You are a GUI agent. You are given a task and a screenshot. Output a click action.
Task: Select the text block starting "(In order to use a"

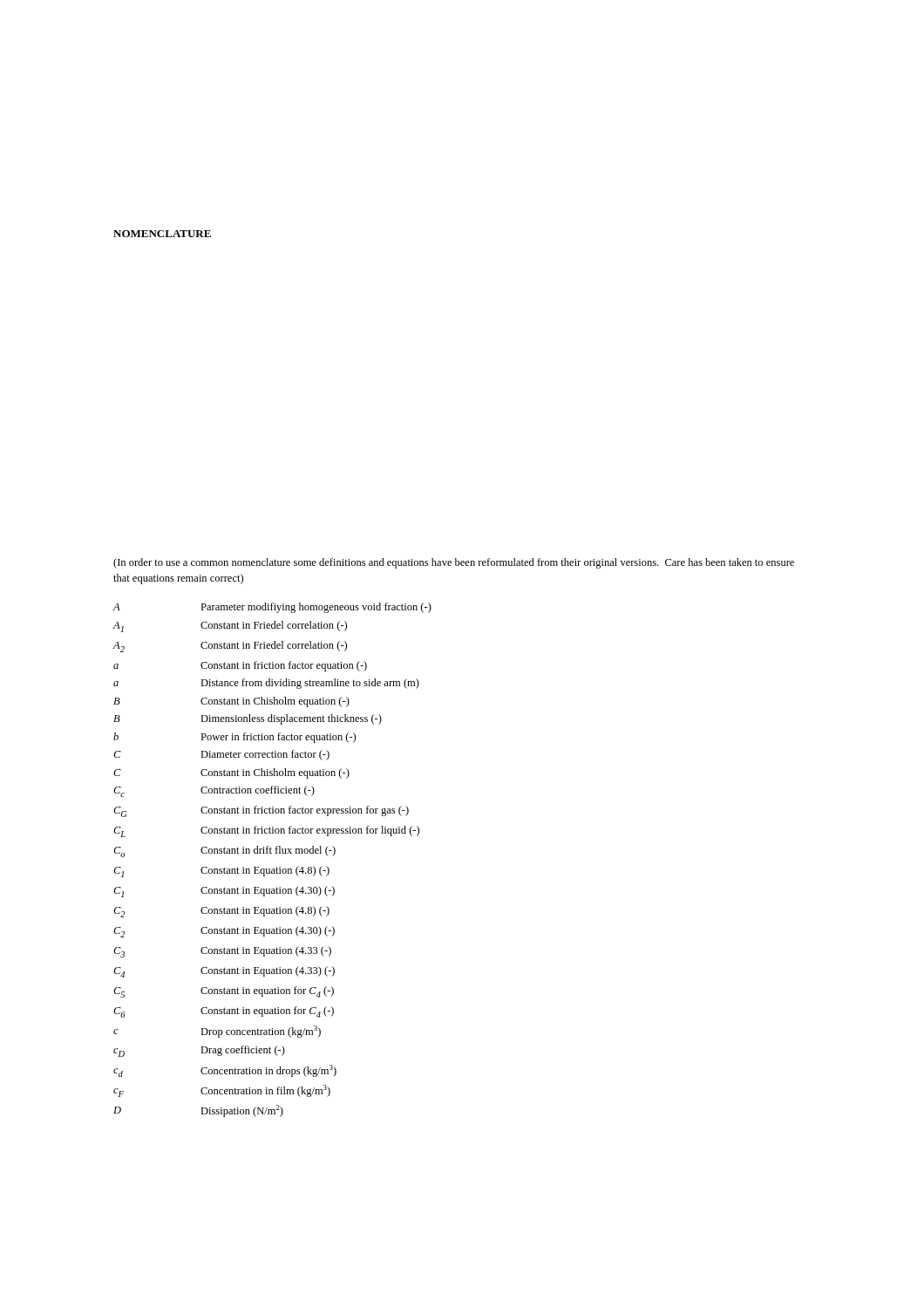click(454, 570)
